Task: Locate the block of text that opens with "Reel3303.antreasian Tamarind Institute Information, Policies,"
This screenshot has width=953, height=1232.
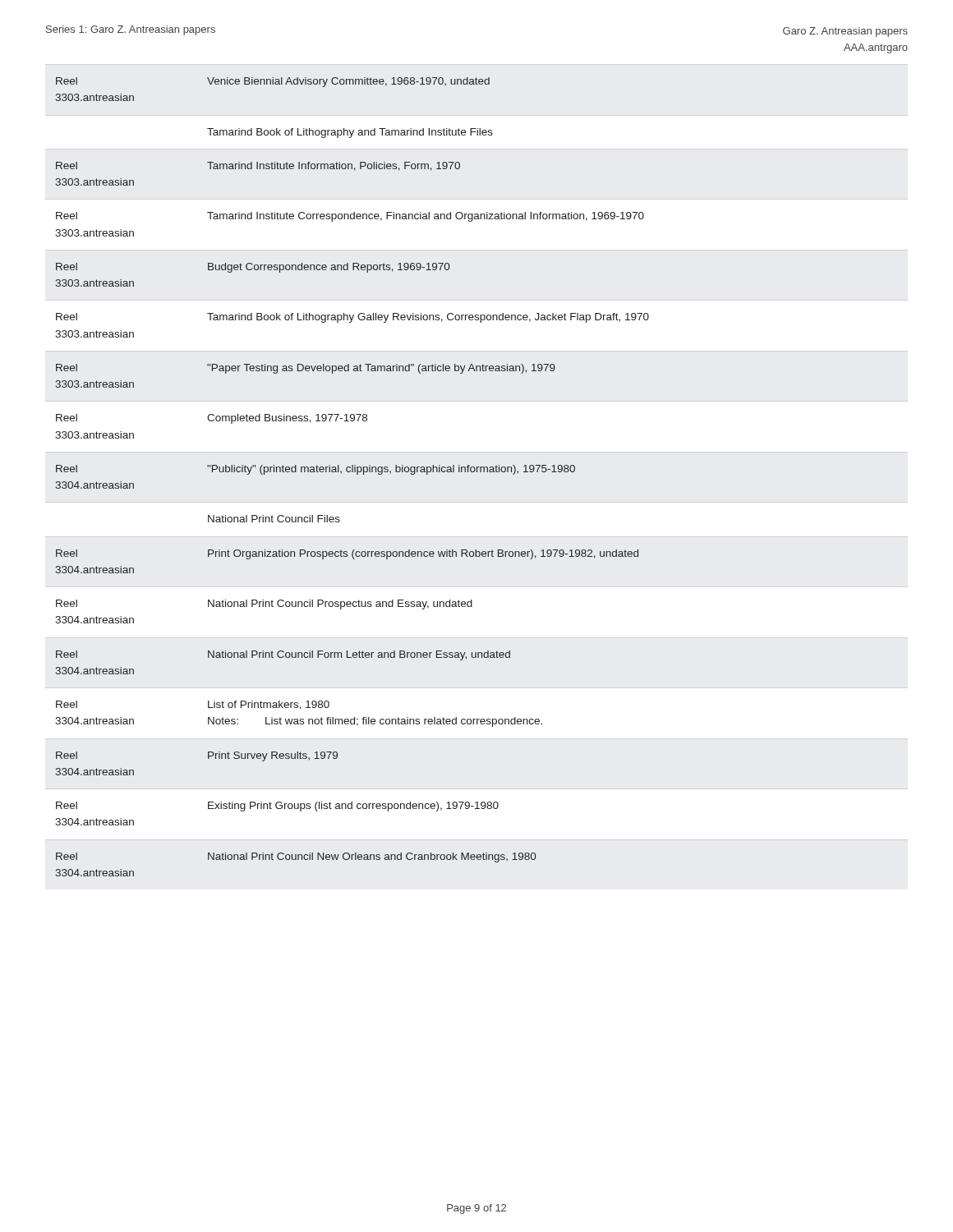Action: coord(258,166)
